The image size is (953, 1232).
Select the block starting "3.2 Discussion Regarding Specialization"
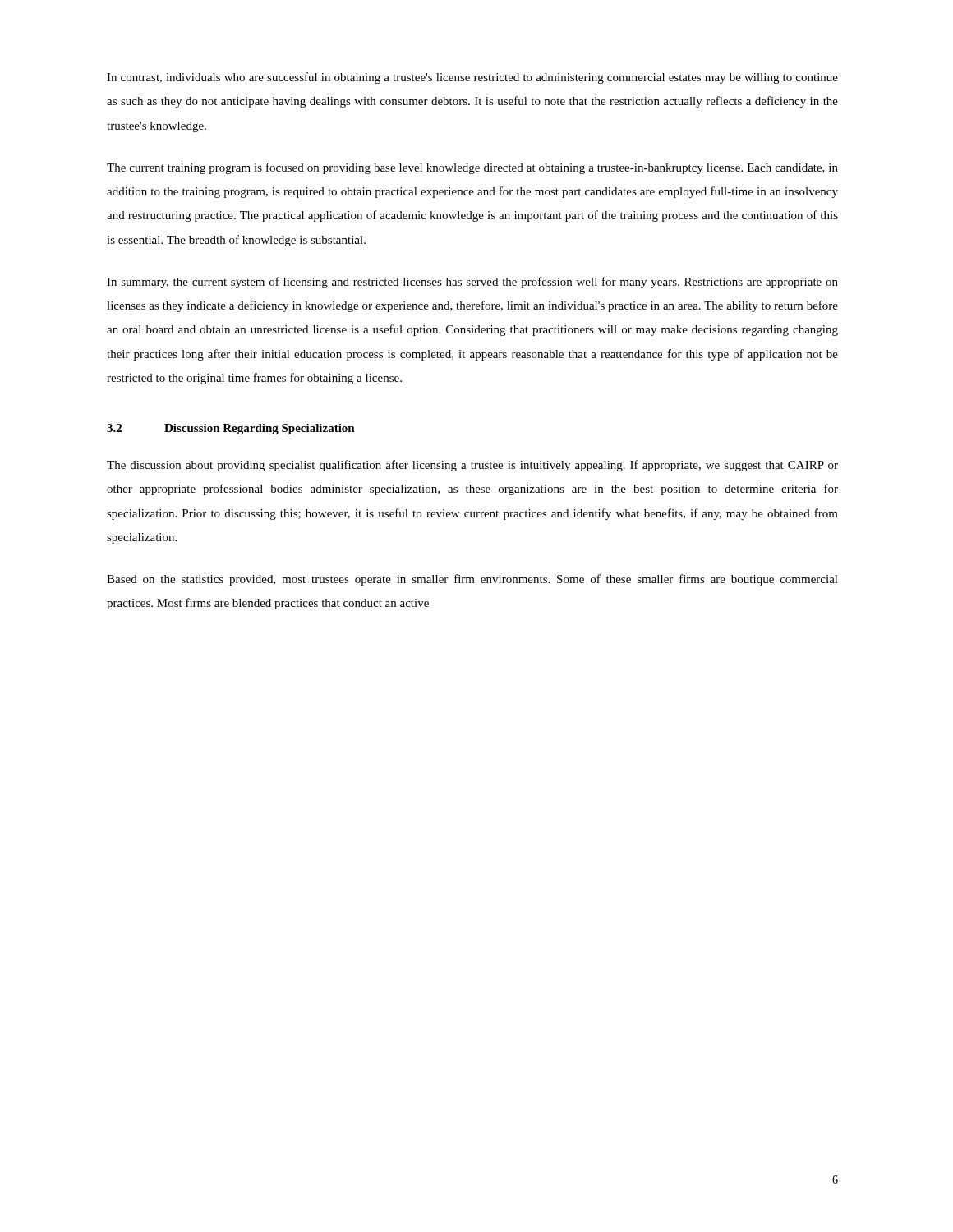click(x=231, y=428)
